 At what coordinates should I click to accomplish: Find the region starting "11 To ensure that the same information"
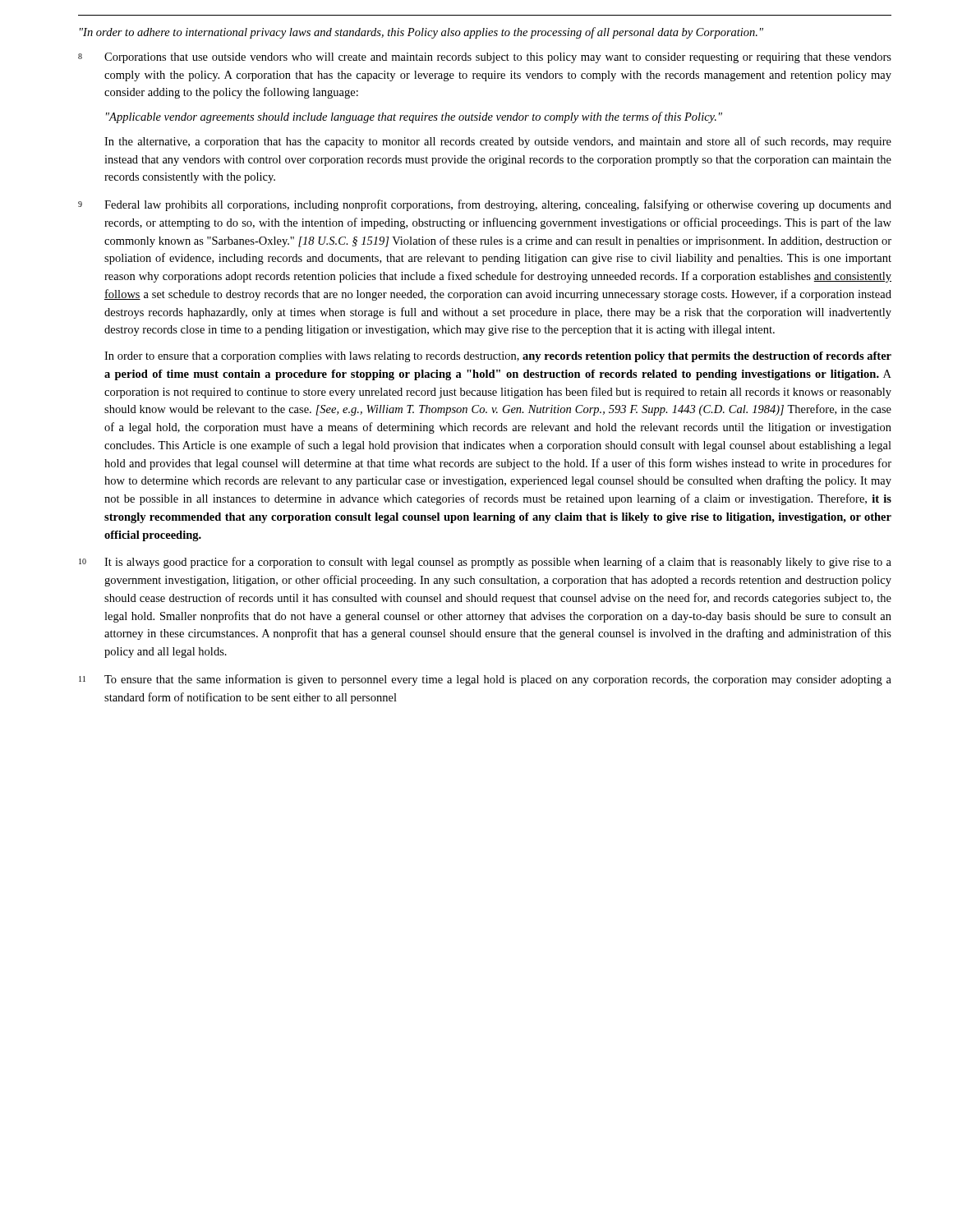point(485,689)
